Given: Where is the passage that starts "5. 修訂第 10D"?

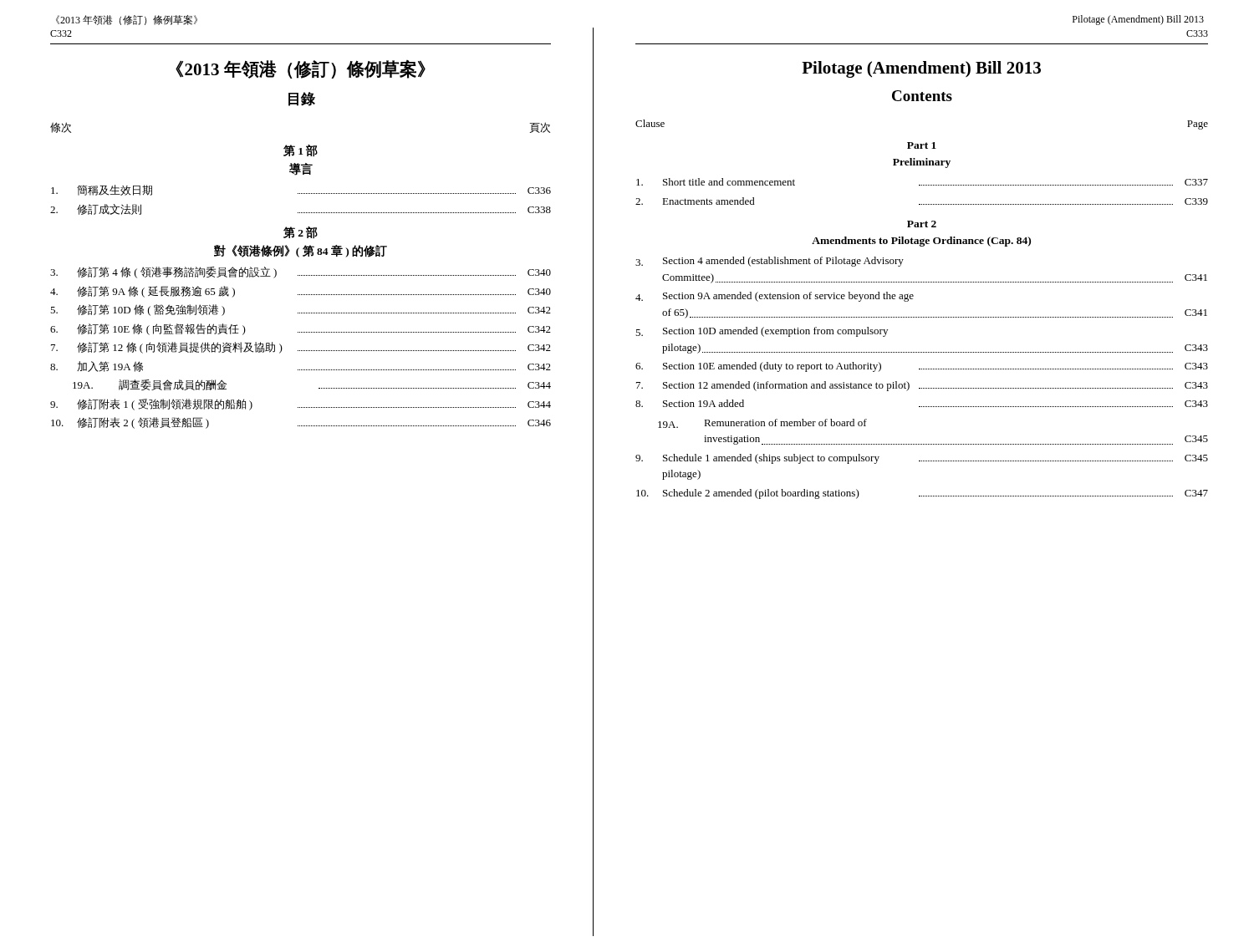Looking at the screenshot, I should coord(301,310).
